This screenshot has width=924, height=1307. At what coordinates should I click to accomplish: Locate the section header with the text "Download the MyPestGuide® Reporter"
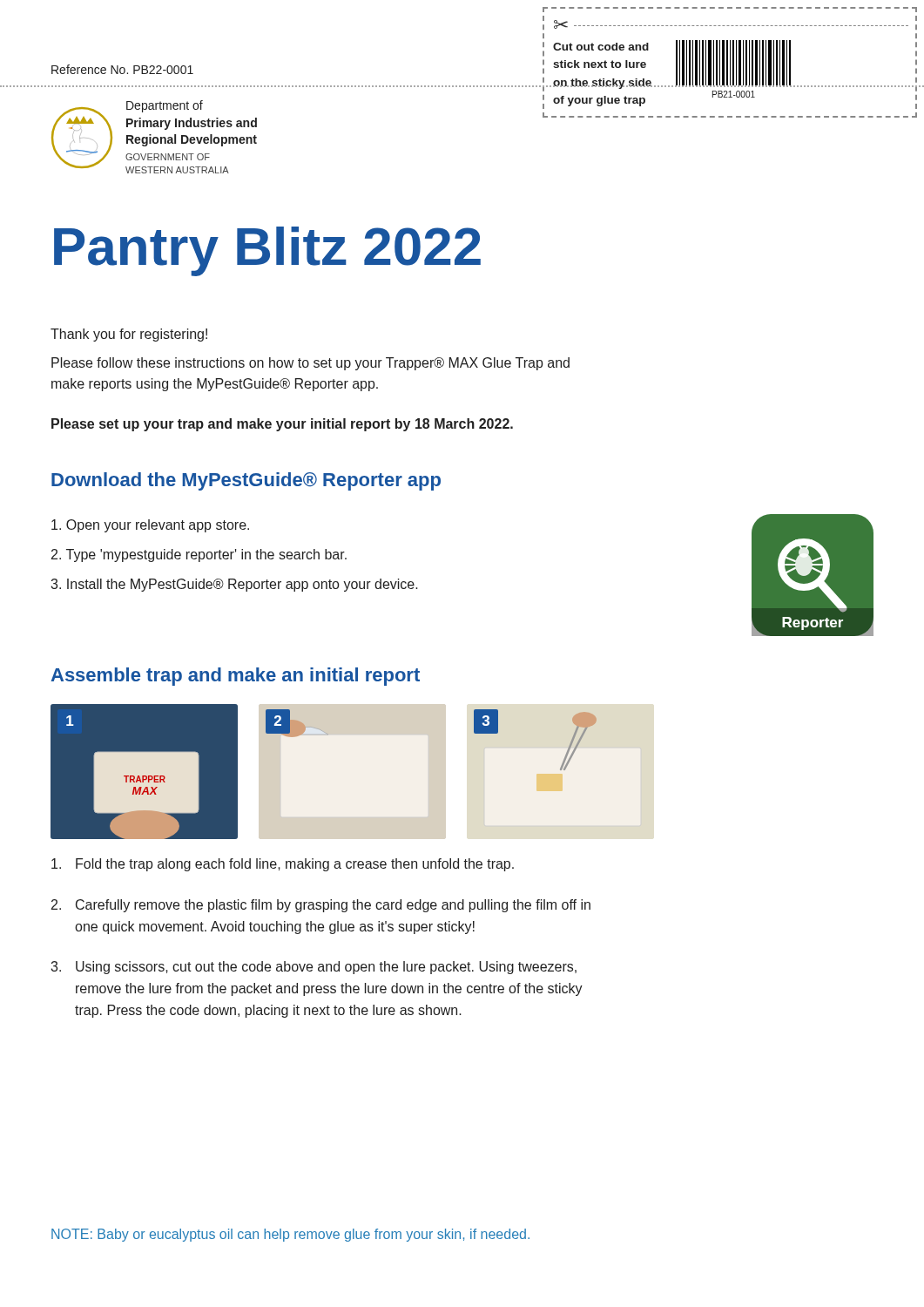246,480
